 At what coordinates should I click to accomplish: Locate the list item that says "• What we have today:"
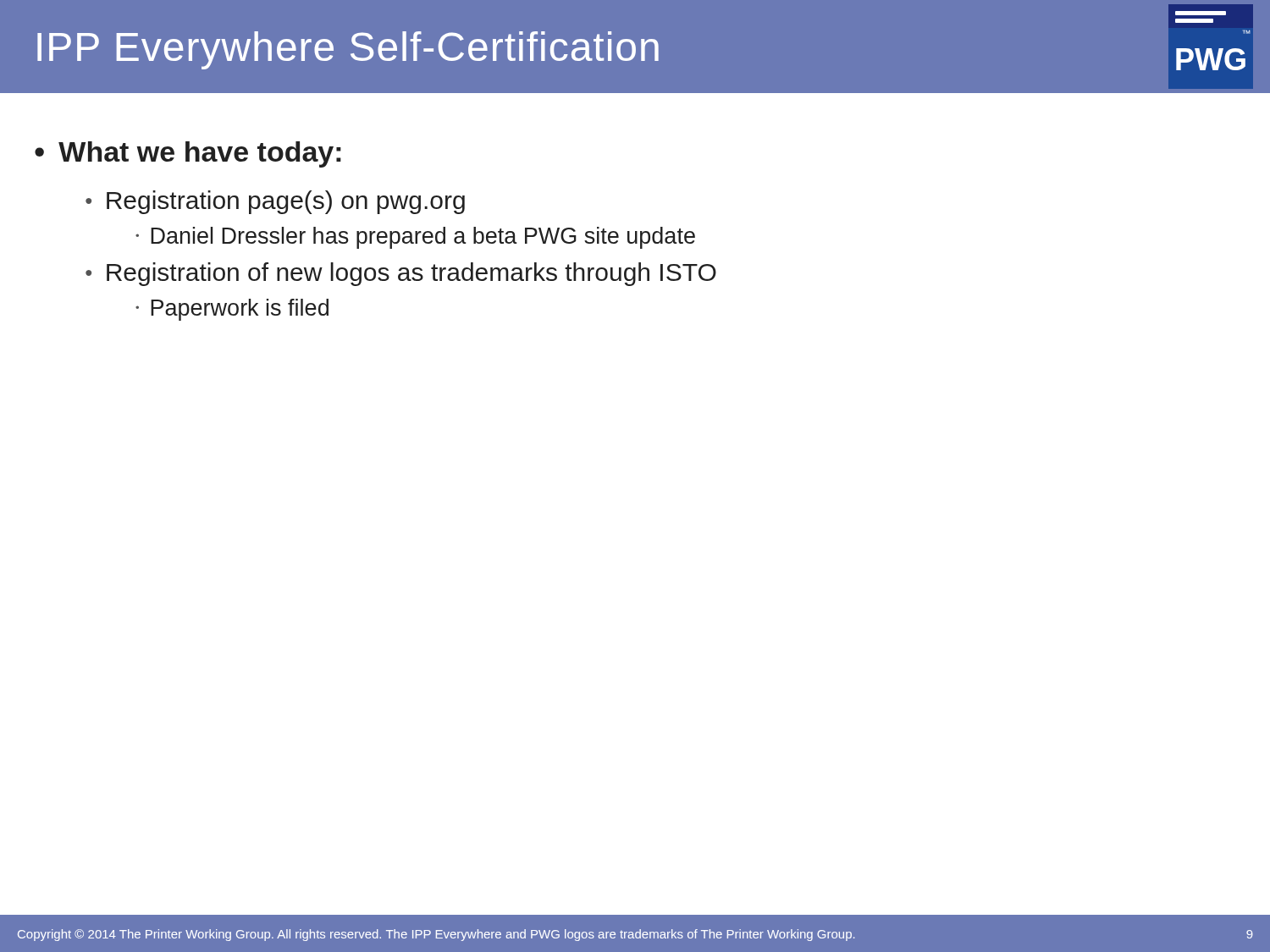(189, 153)
